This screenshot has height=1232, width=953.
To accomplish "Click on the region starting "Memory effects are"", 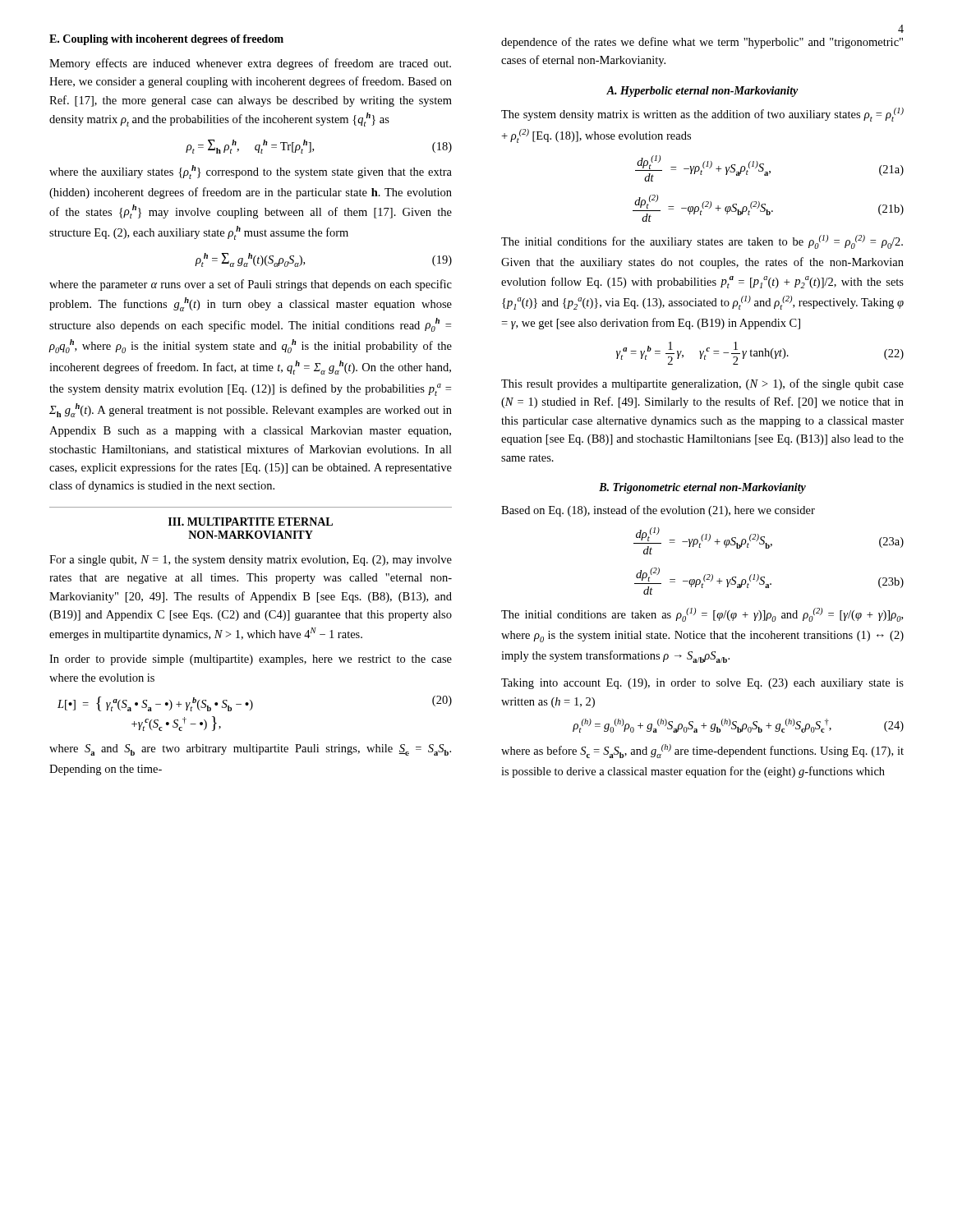I will pyautogui.click(x=251, y=92).
